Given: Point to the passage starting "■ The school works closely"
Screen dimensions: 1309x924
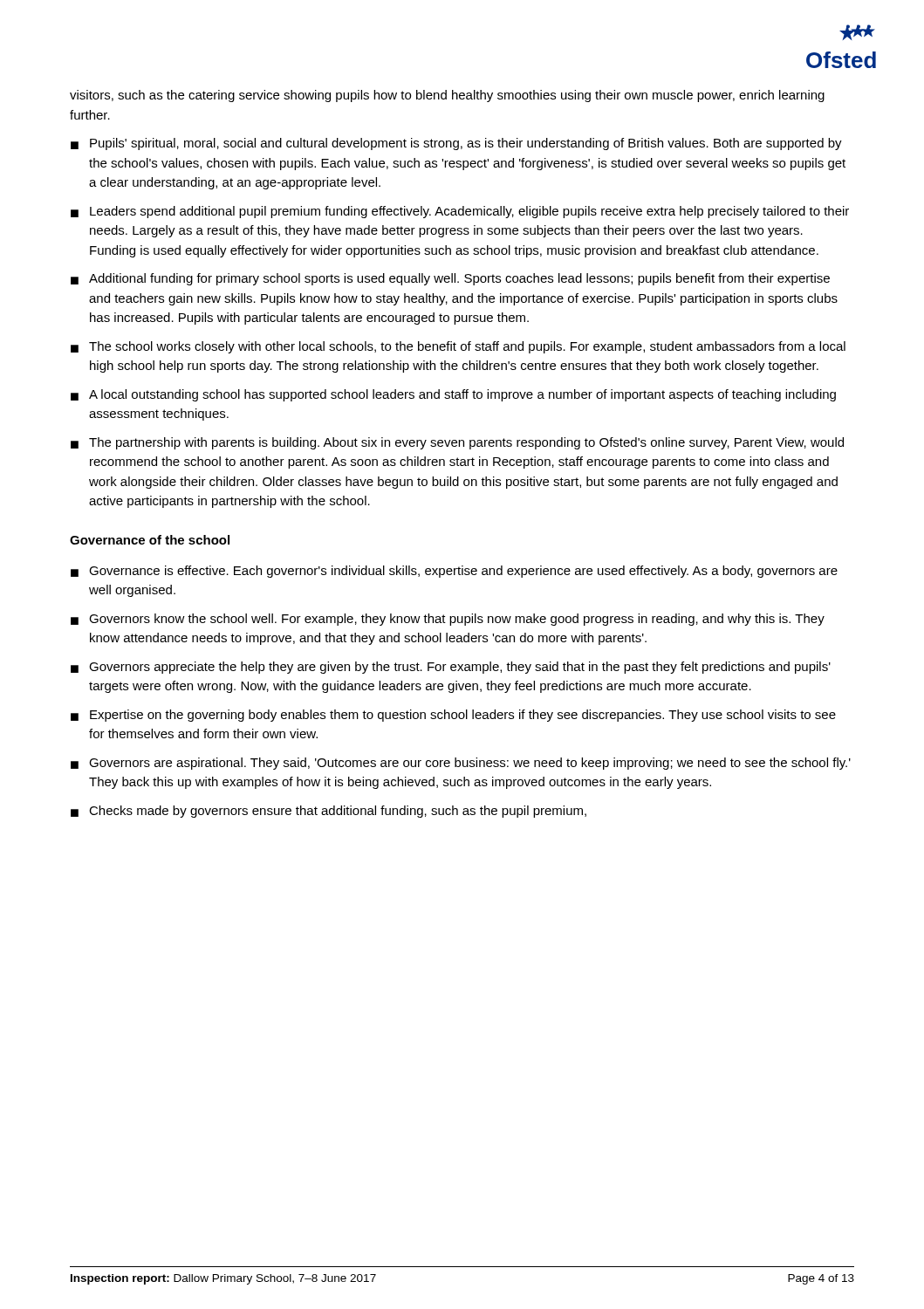Looking at the screenshot, I should pos(462,356).
